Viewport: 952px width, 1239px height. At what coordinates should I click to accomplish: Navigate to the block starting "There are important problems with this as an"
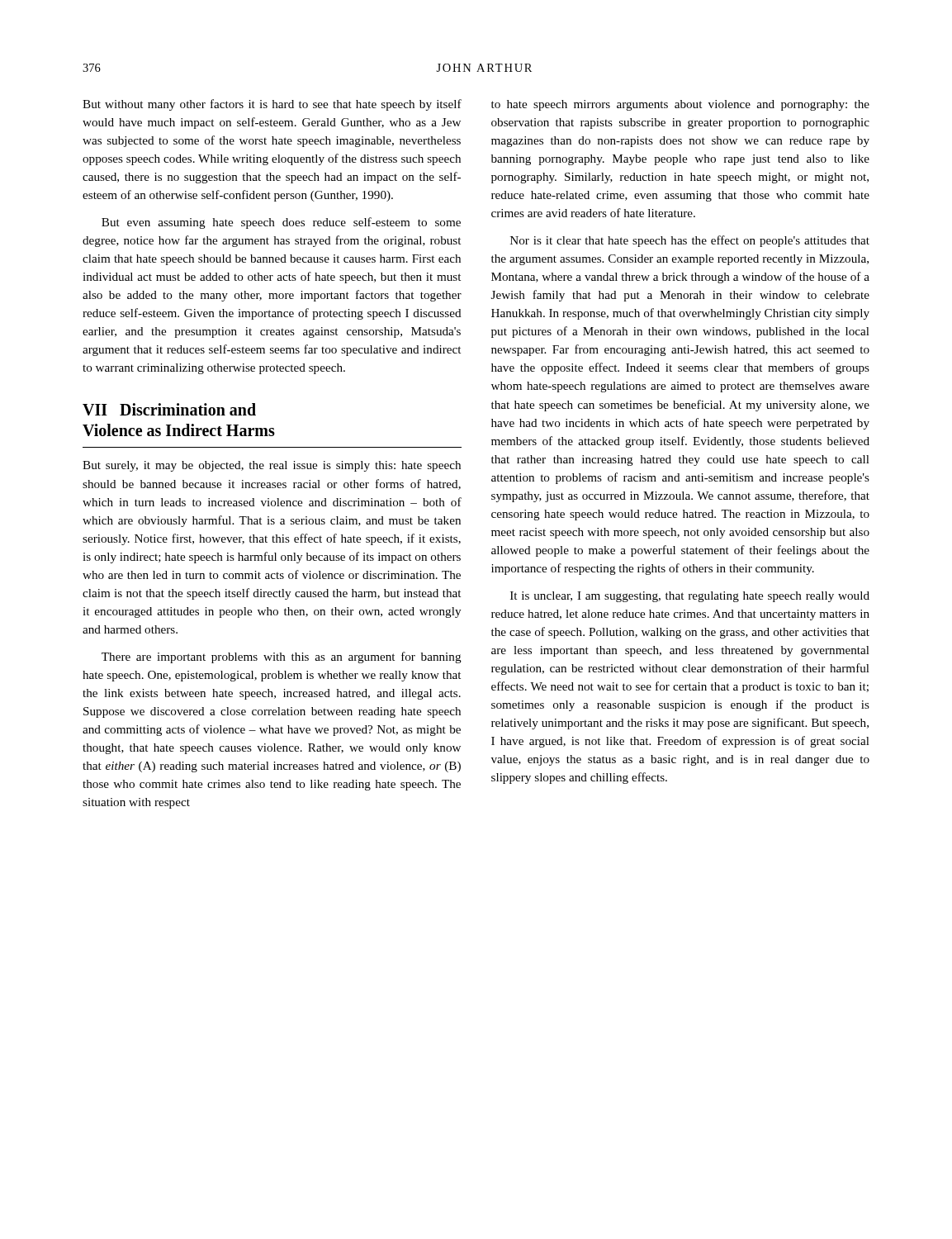coord(272,729)
